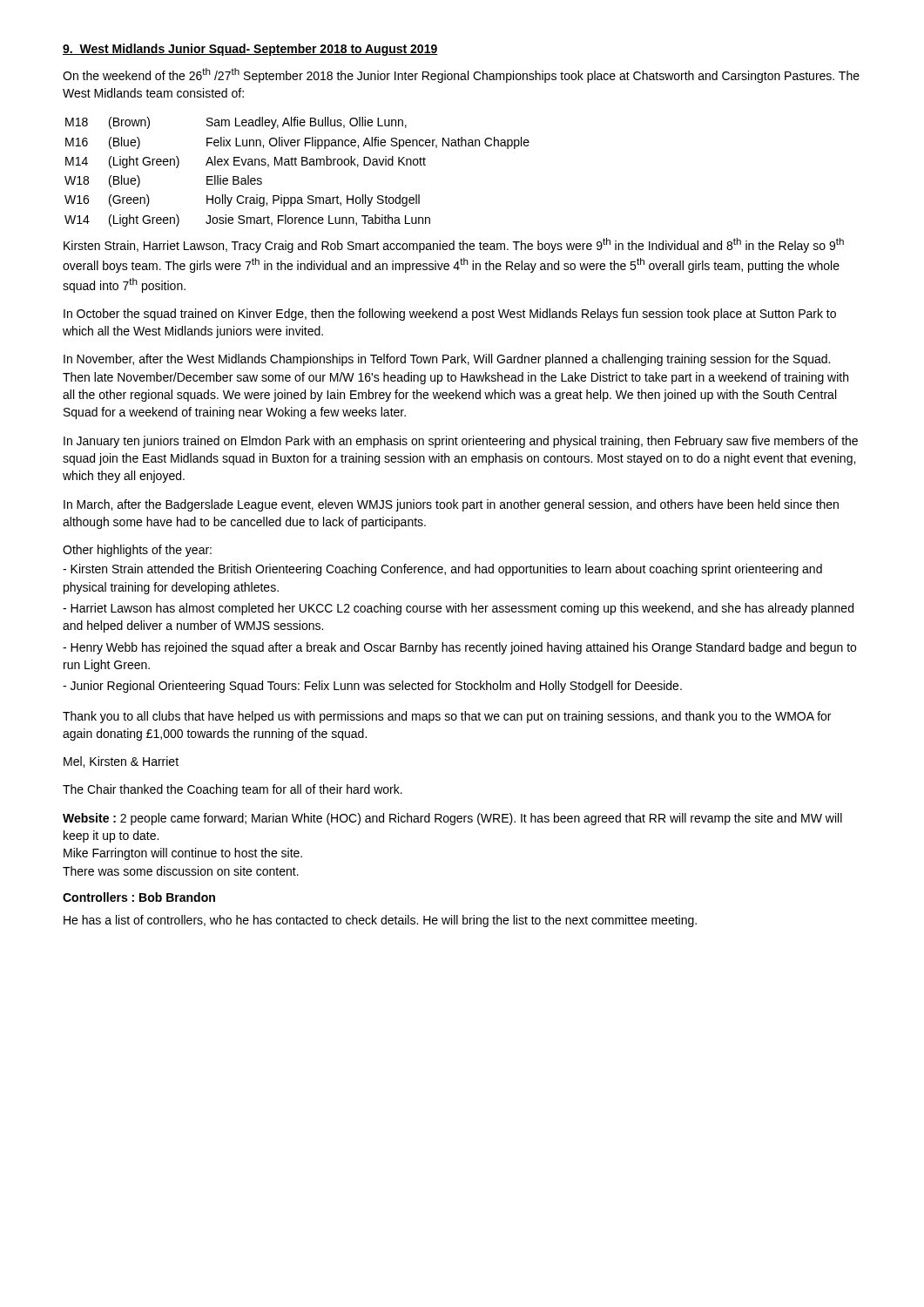
Task: Locate the block of text that opens with "He has a list of controllers, who he"
Action: click(x=380, y=920)
